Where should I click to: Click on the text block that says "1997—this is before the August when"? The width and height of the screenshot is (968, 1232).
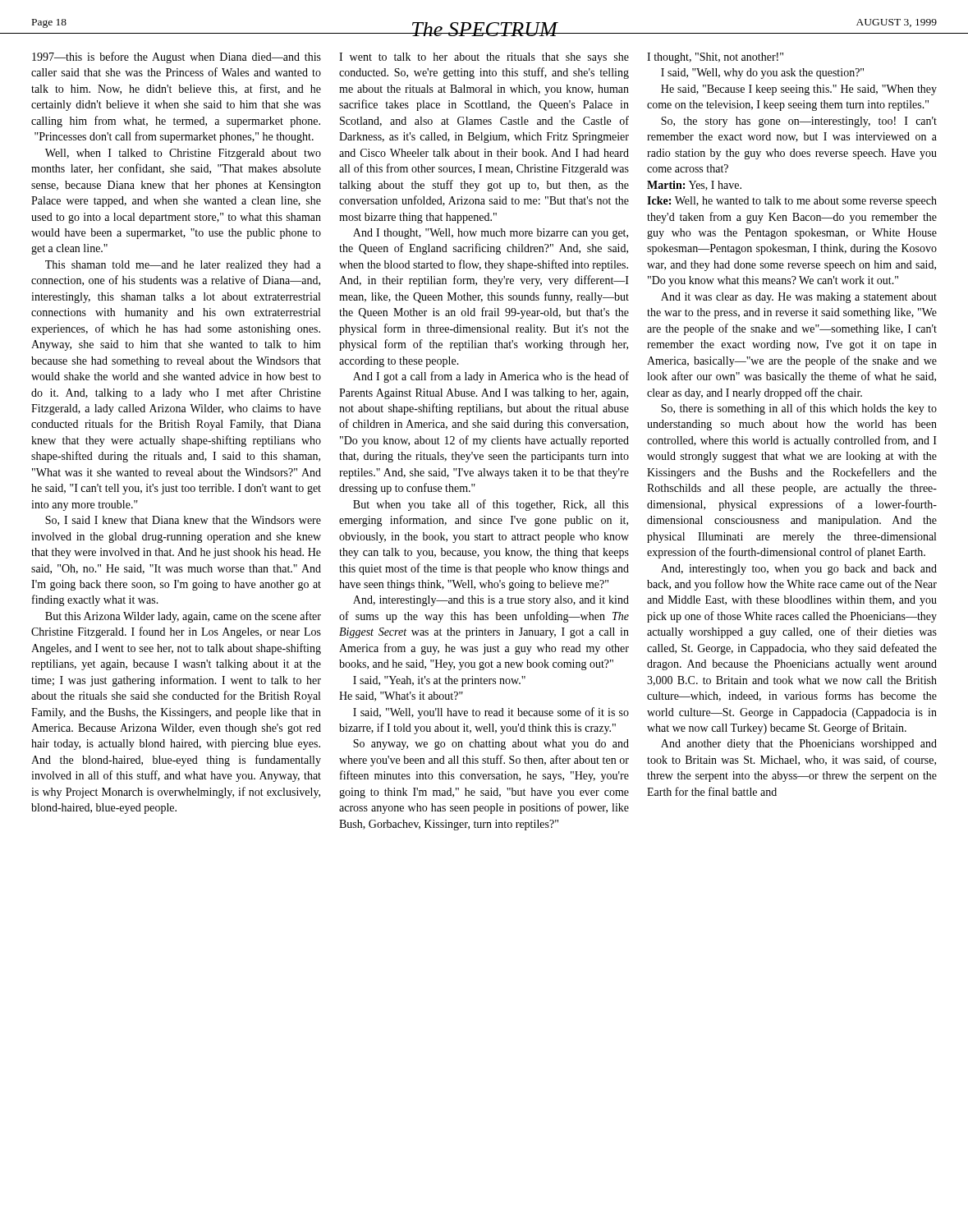176,433
